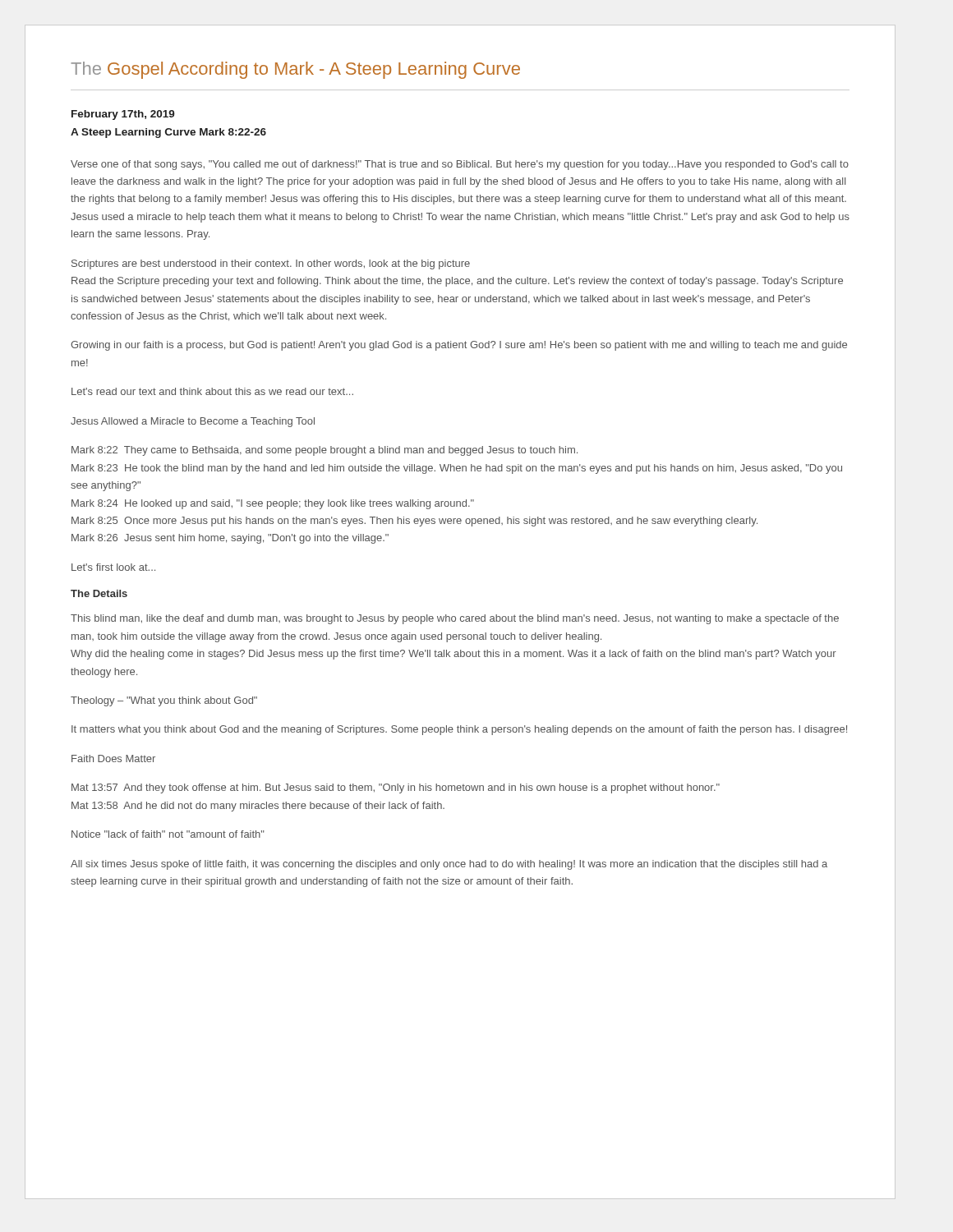Locate the block of text that opens with "Mark 8:22 They came"
953x1232 pixels.
(x=457, y=494)
